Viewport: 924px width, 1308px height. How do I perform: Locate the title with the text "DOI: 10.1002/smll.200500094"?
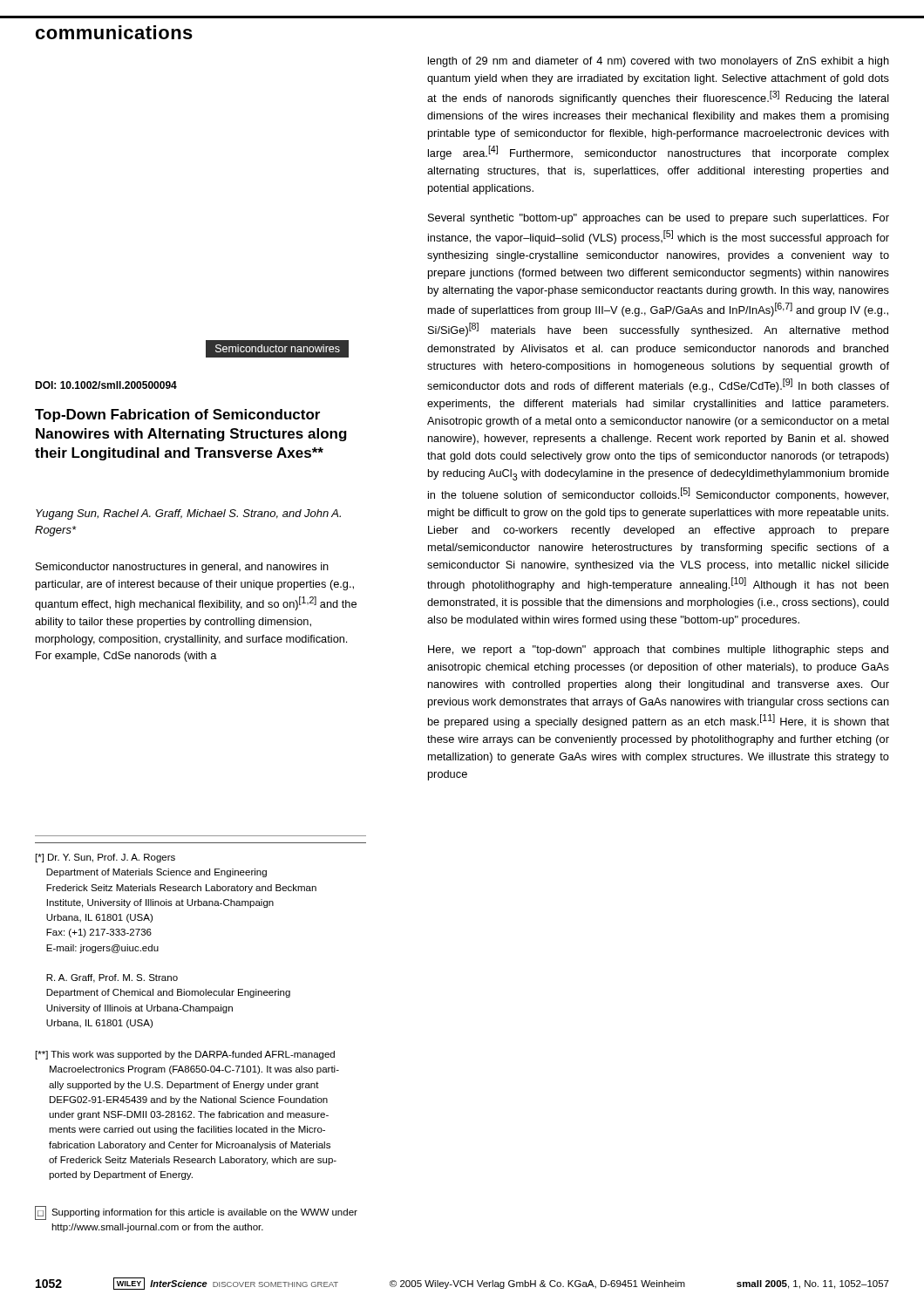[106, 385]
